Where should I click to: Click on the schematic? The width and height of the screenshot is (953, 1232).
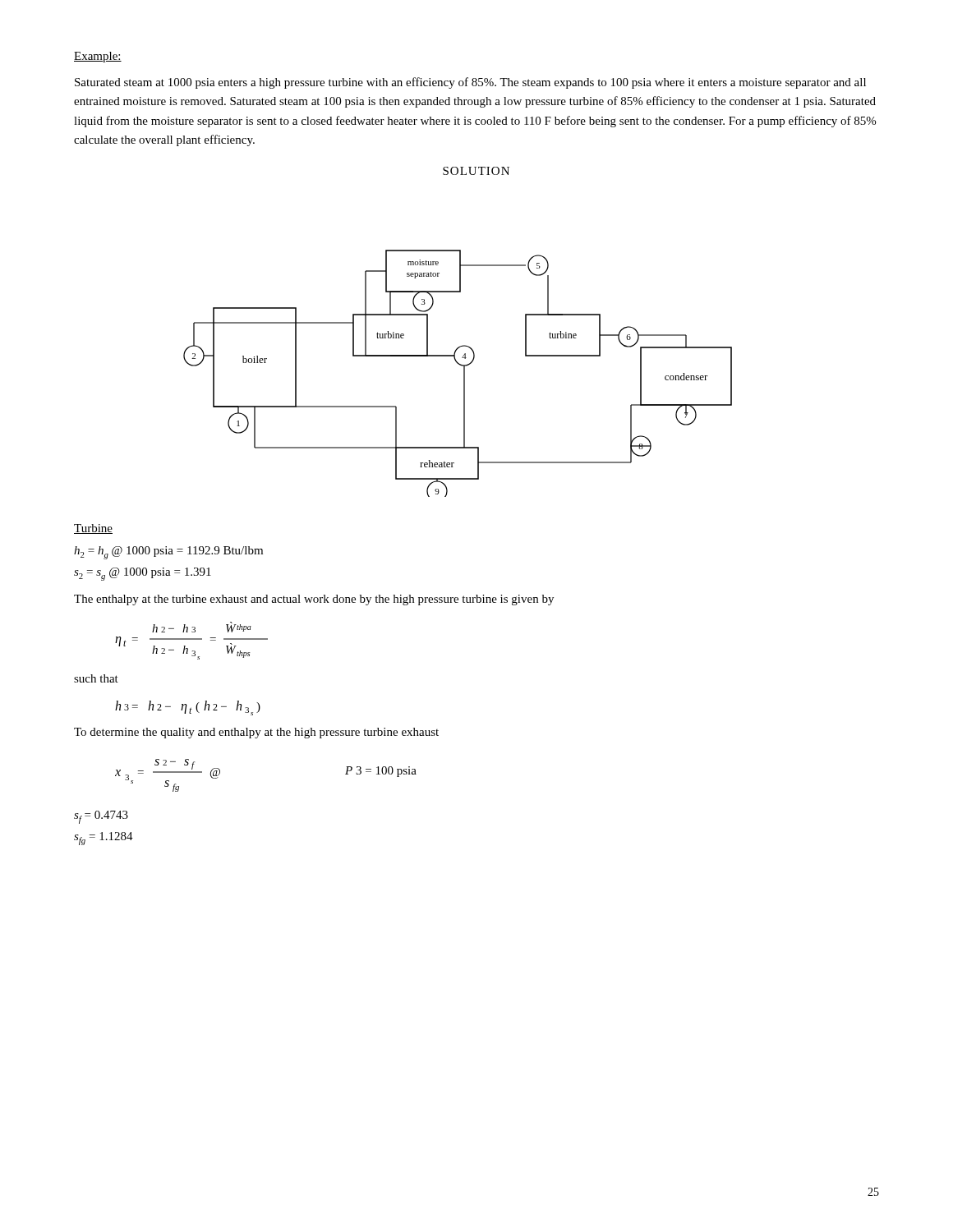tap(476, 345)
